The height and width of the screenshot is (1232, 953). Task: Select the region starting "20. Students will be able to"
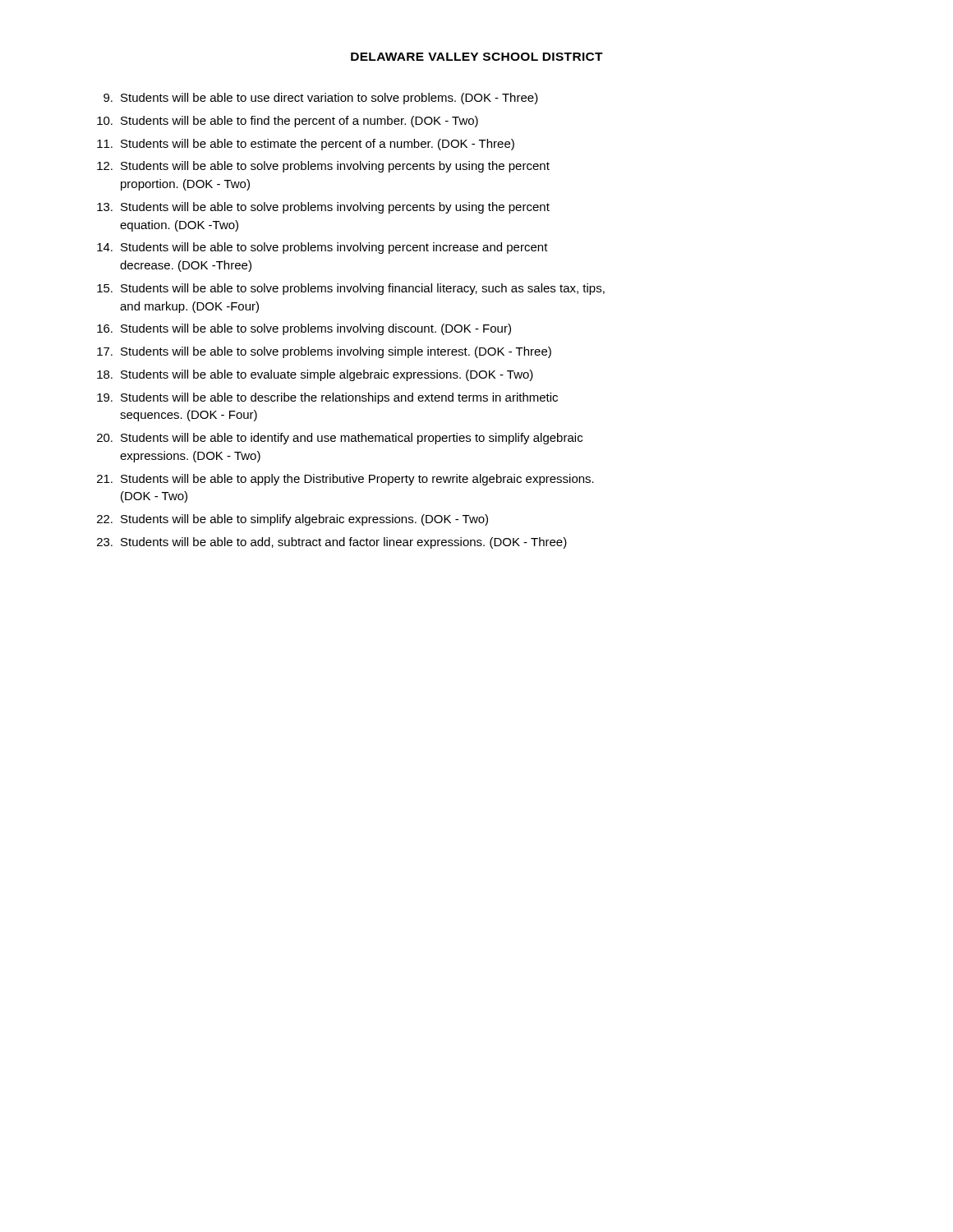[x=476, y=447]
